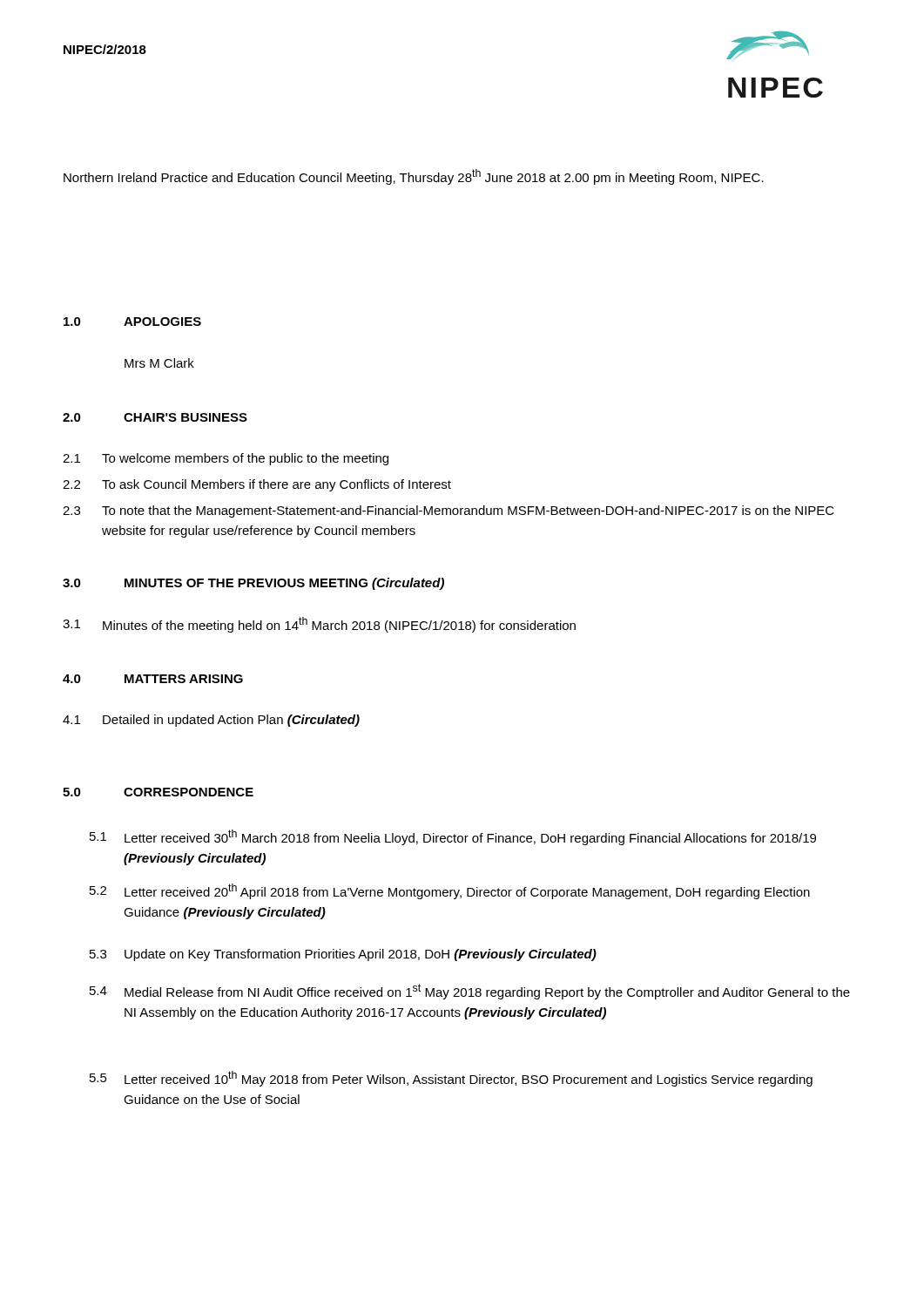Locate the passage starting "5.1 Letter received 30th March 2018 from"
The height and width of the screenshot is (1307, 924).
[462, 847]
